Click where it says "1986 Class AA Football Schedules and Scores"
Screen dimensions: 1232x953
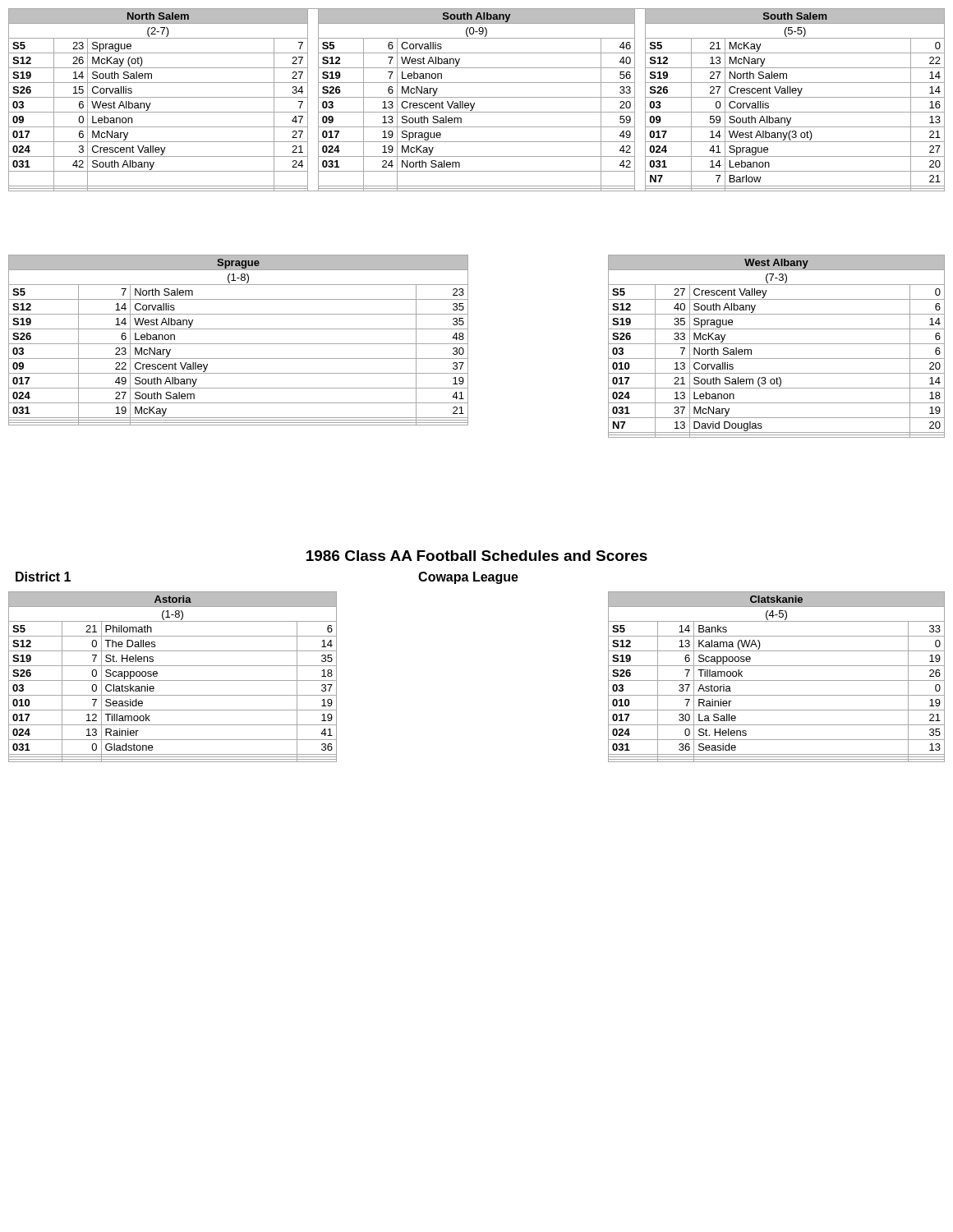click(x=476, y=556)
